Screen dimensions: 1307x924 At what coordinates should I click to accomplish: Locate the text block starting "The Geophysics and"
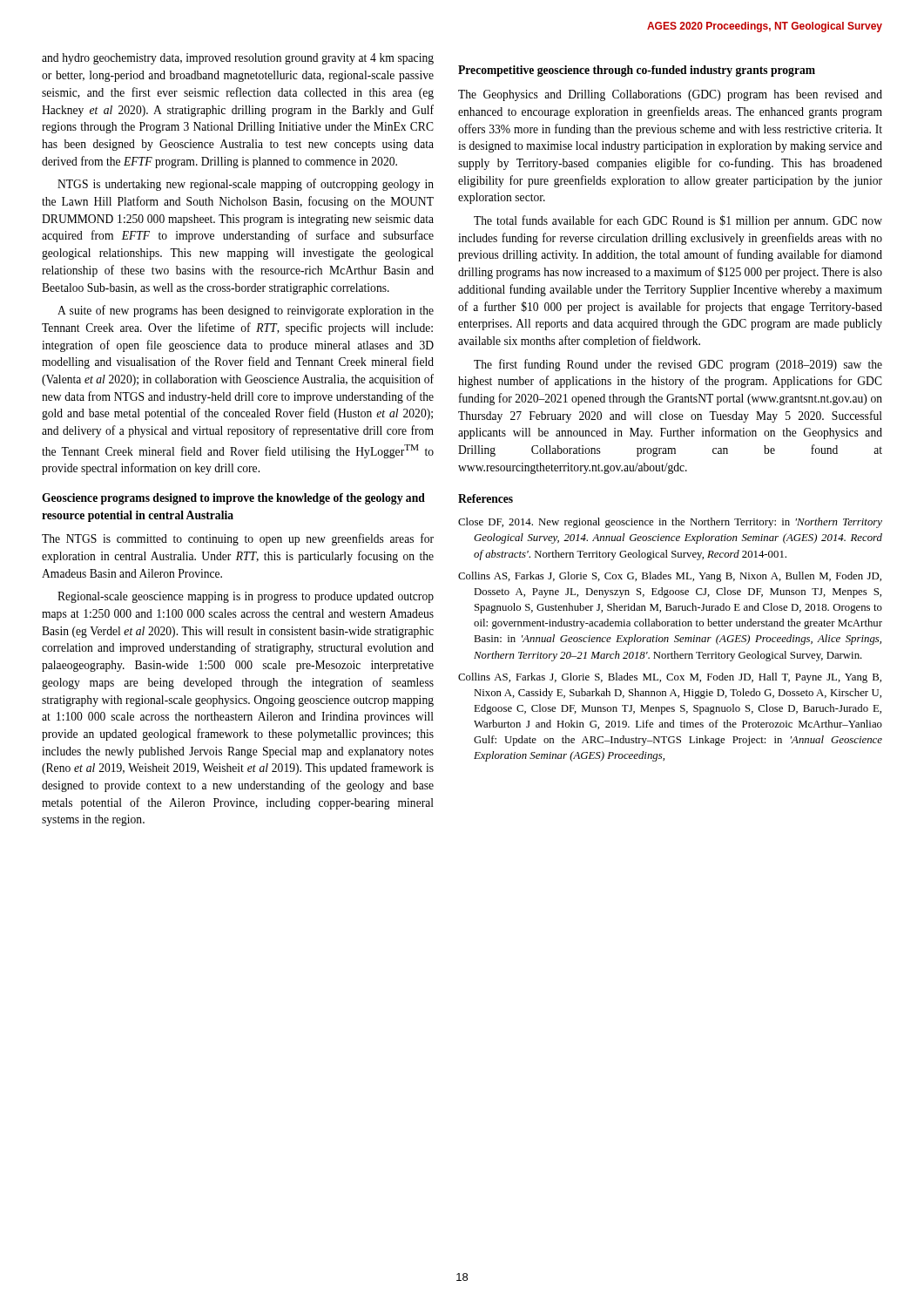[670, 146]
